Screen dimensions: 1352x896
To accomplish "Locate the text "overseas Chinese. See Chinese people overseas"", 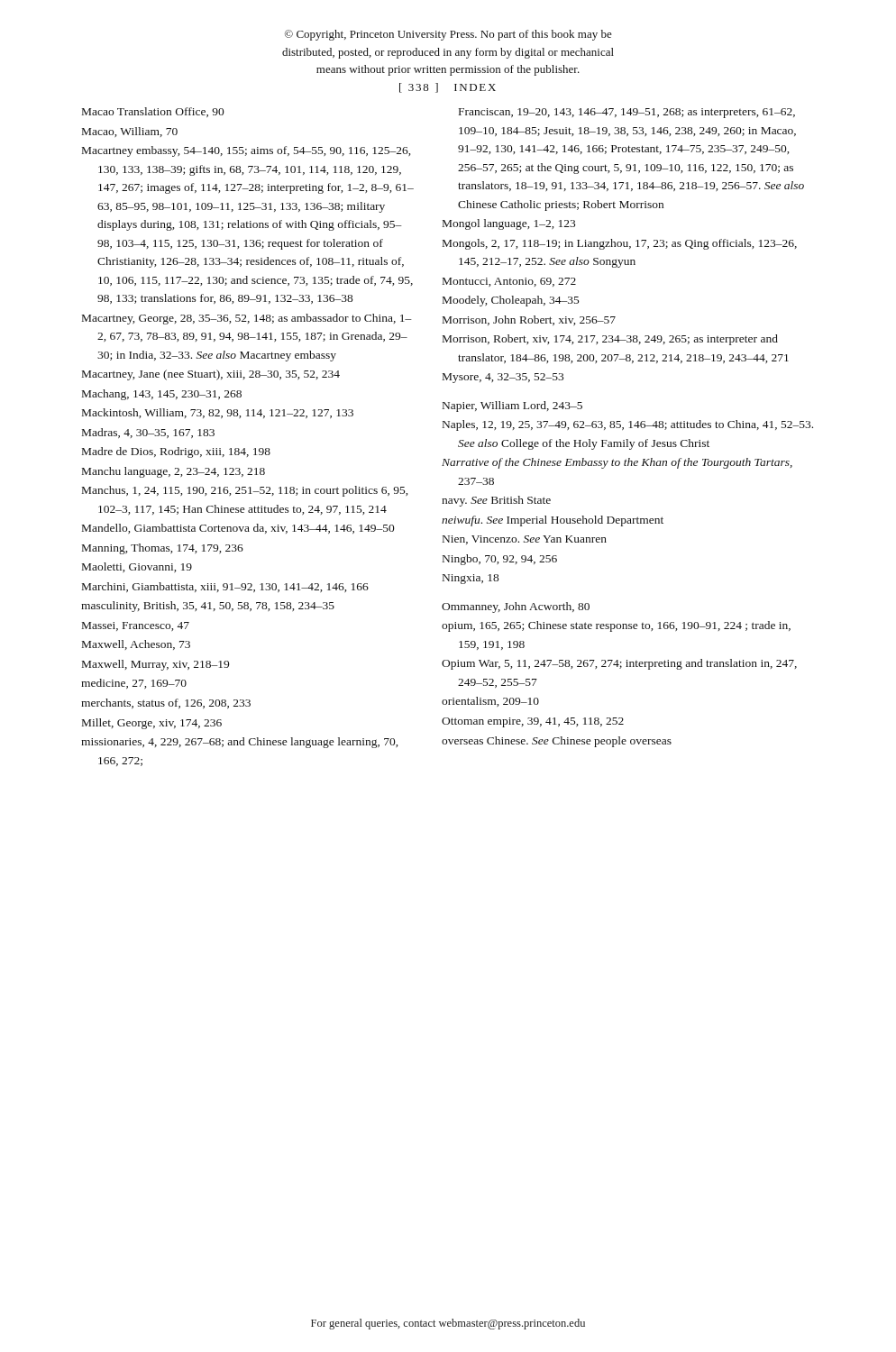I will (557, 740).
